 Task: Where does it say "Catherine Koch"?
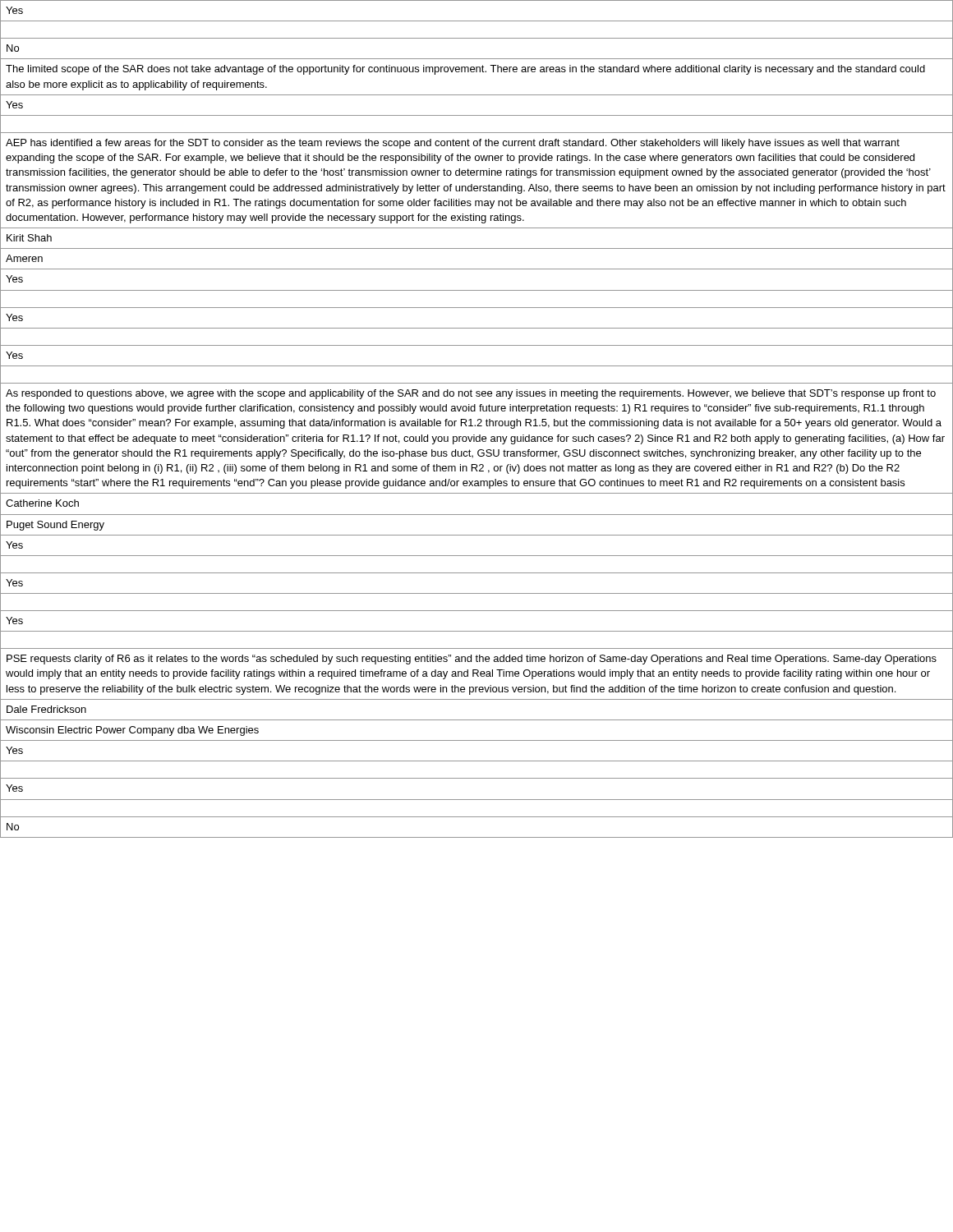click(476, 504)
